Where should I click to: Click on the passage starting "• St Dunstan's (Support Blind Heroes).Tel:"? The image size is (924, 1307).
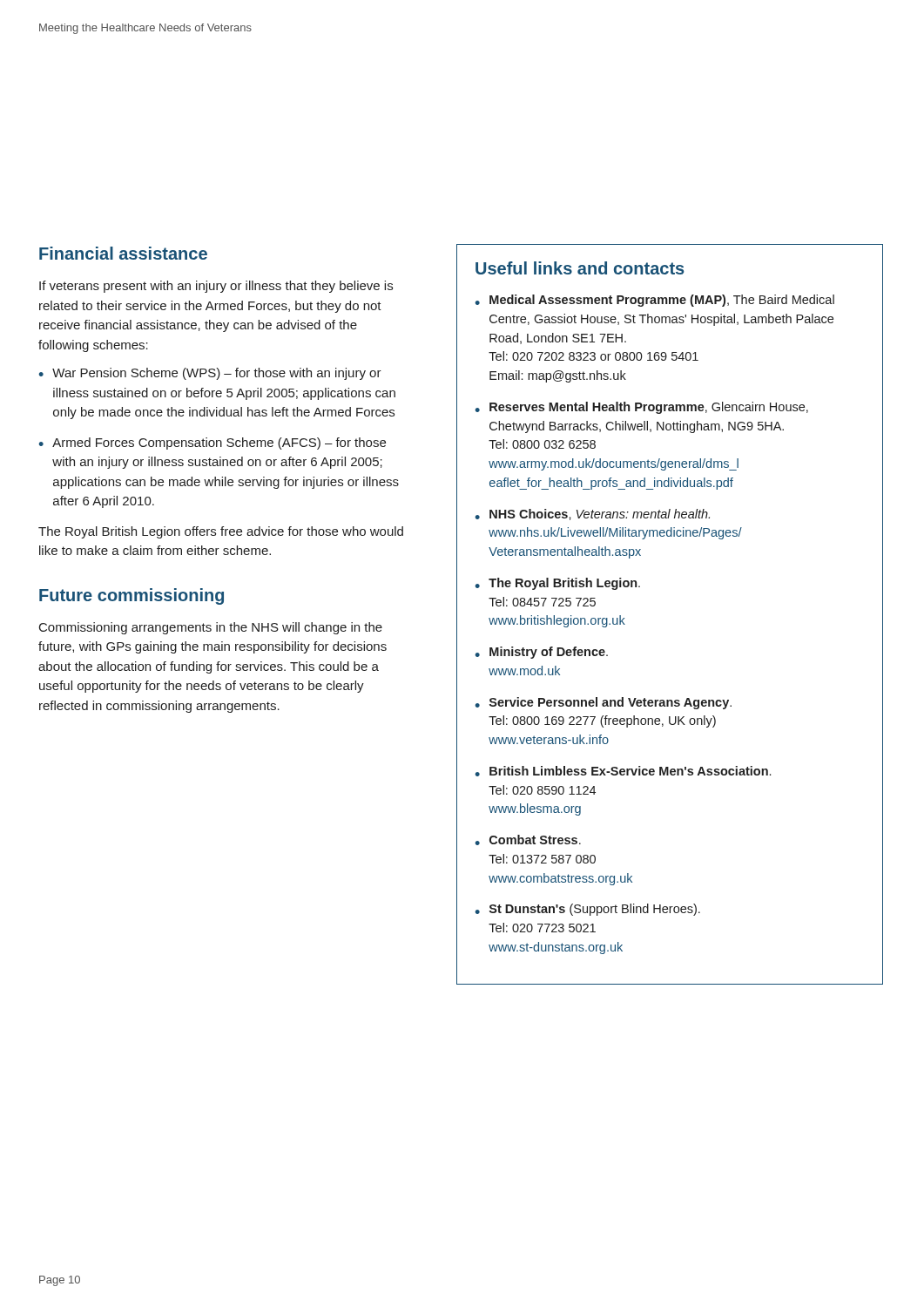tap(588, 929)
